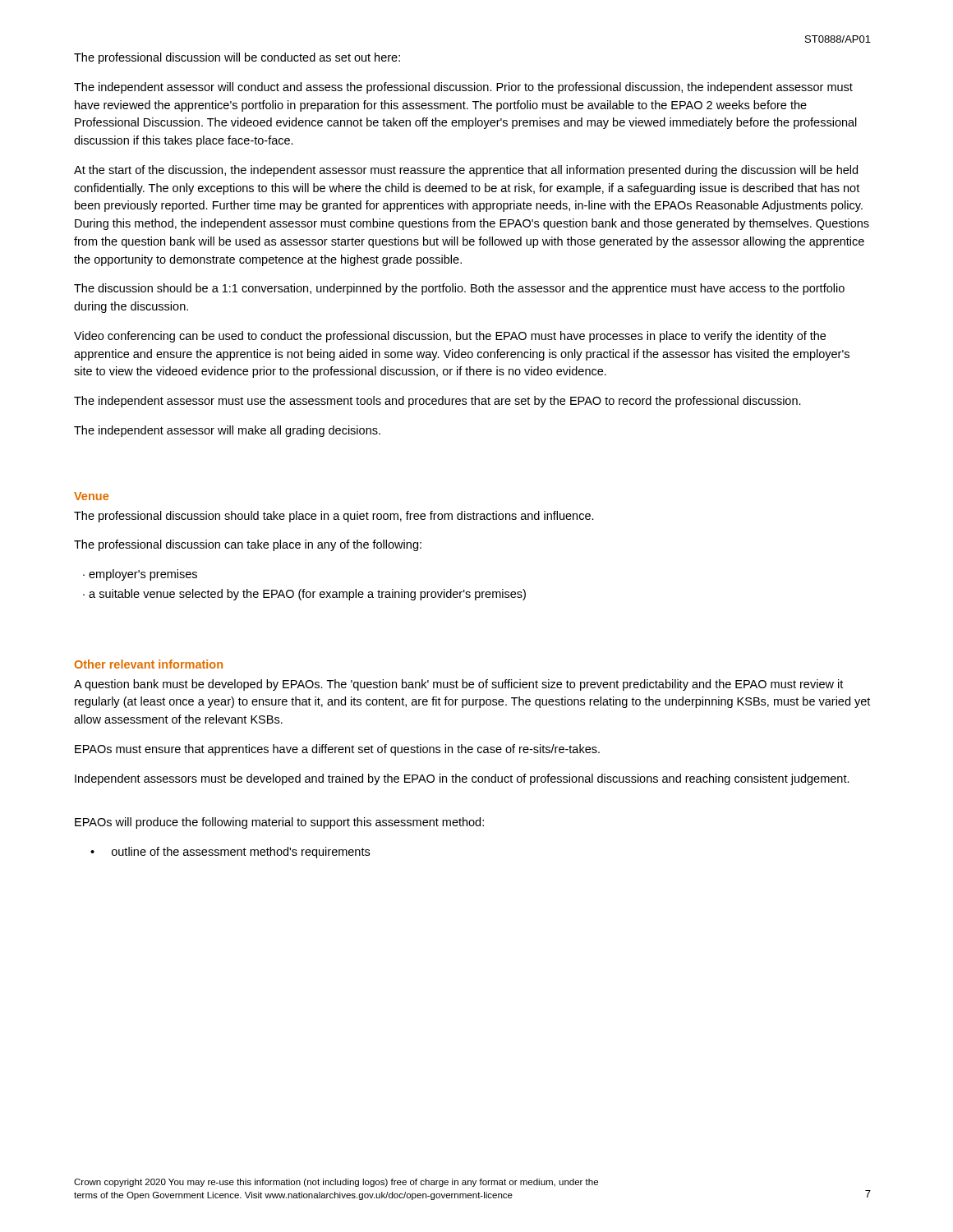
Task: Locate the block of text that opens with "At the start"
Action: coord(472,214)
